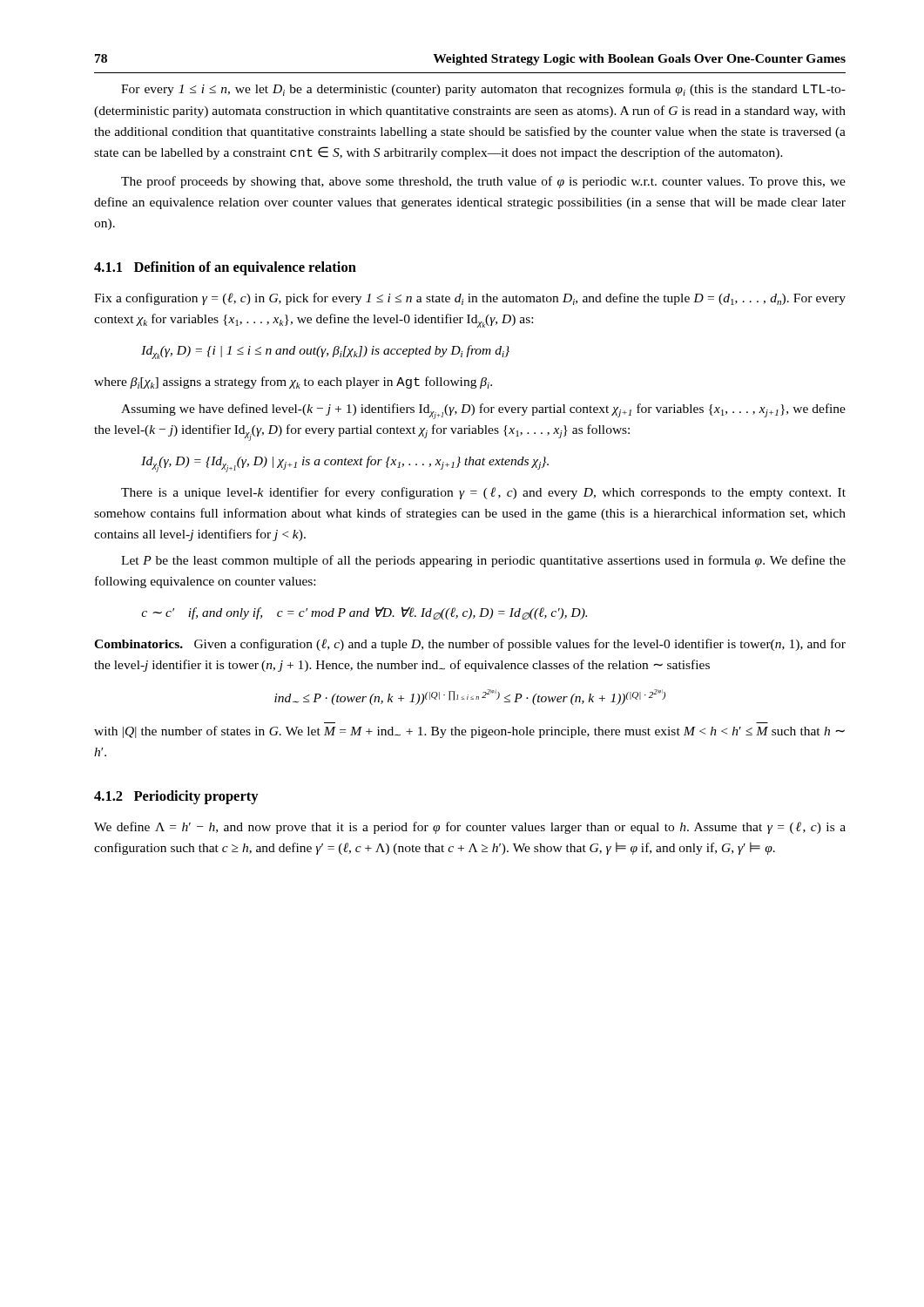
Task: Find the text block with the text "where βi[χk] assigns a"
Action: pyautogui.click(x=470, y=382)
